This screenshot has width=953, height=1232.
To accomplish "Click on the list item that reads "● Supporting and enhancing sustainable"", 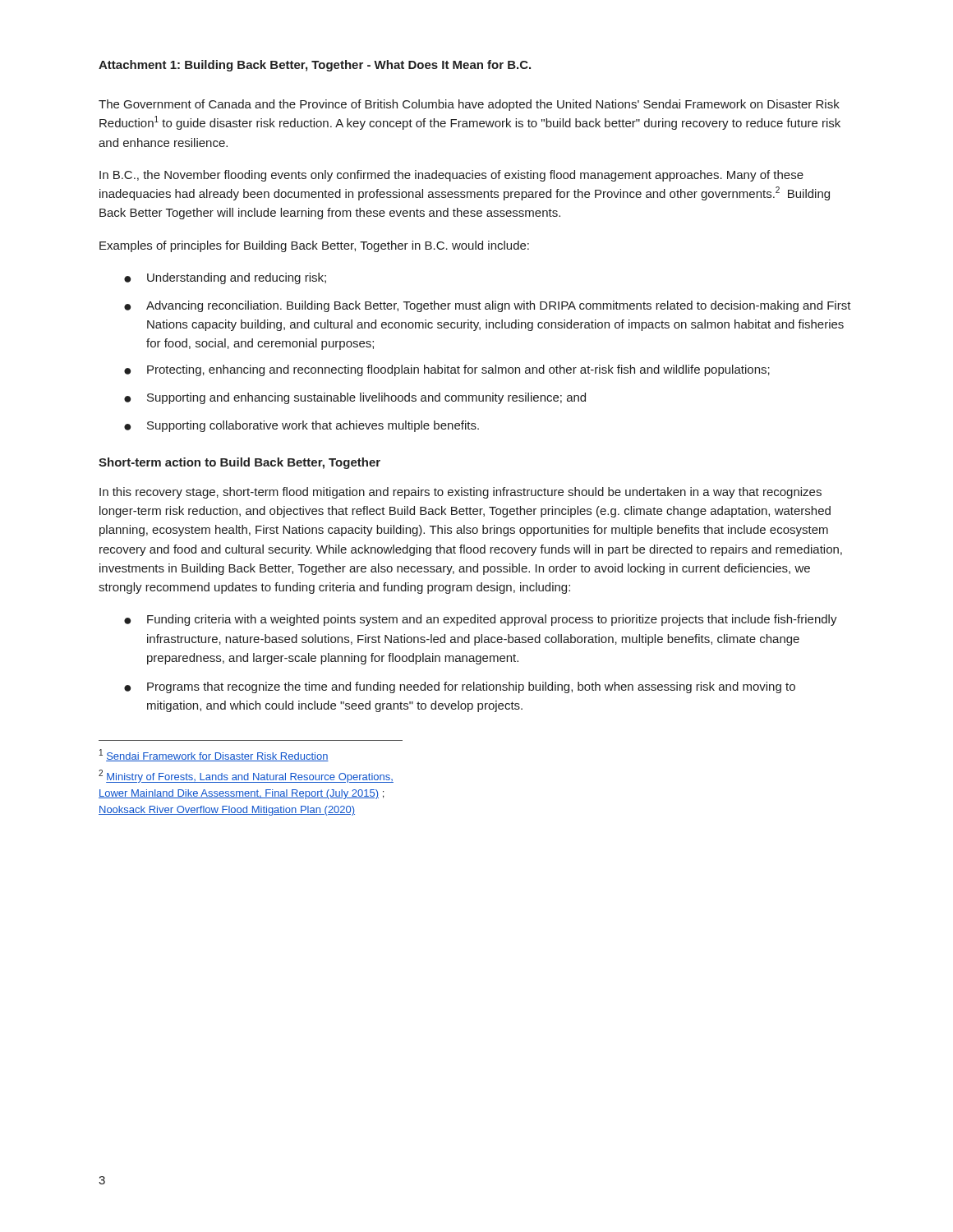I will click(x=489, y=398).
